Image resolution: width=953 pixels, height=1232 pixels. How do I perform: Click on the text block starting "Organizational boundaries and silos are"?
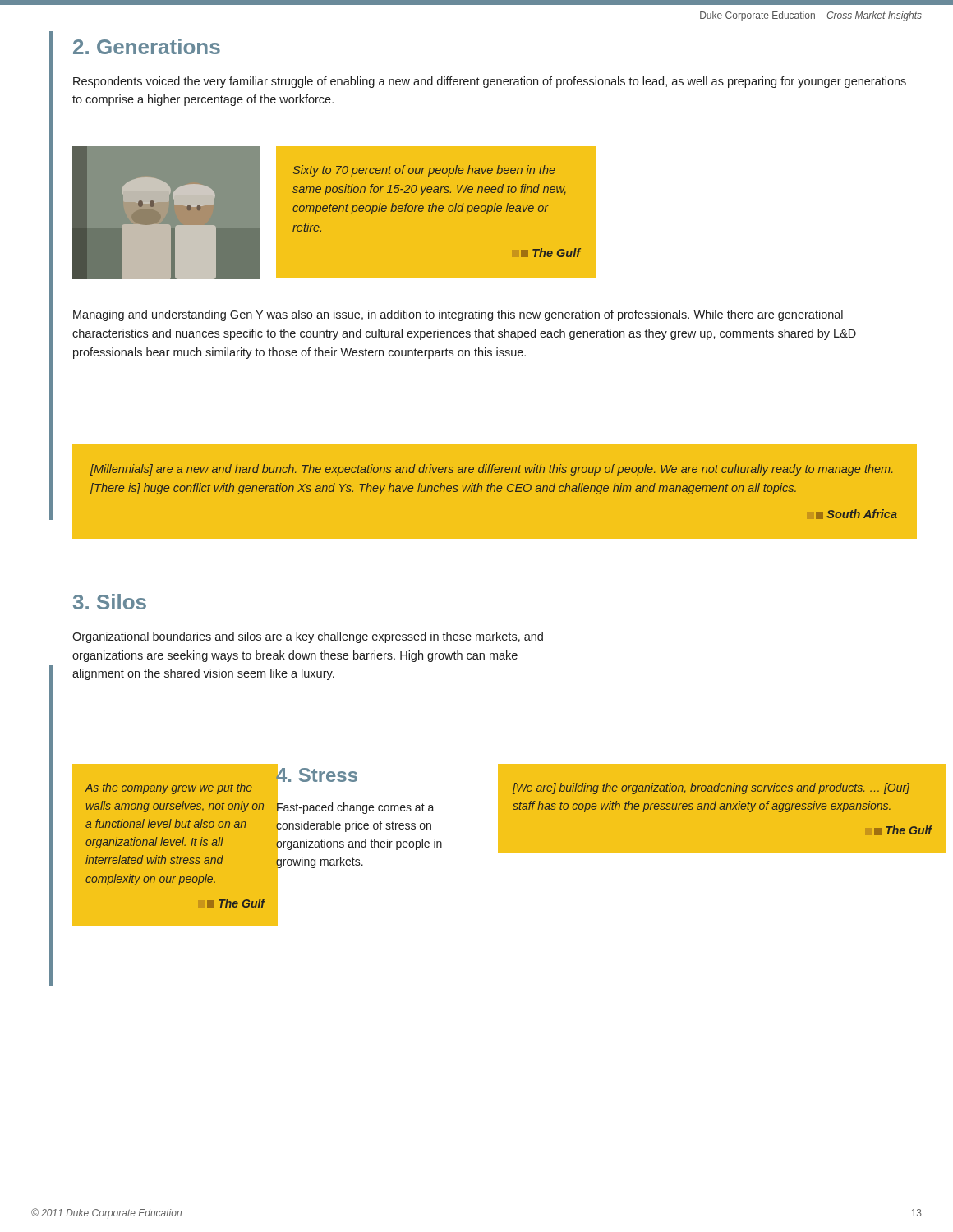[308, 655]
